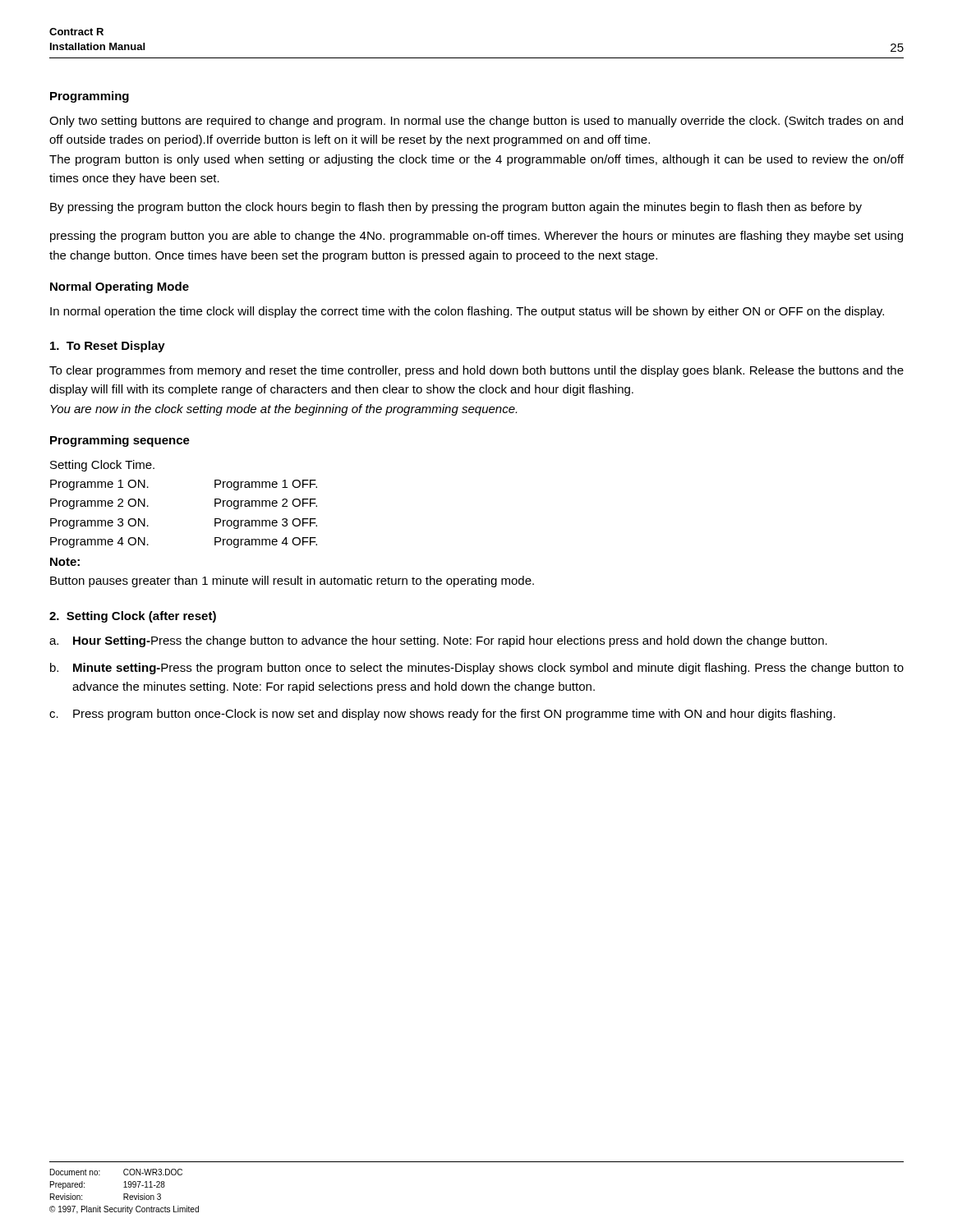Viewport: 953px width, 1232px height.
Task: Select the section header with the text "Programming sequence"
Action: [x=119, y=440]
